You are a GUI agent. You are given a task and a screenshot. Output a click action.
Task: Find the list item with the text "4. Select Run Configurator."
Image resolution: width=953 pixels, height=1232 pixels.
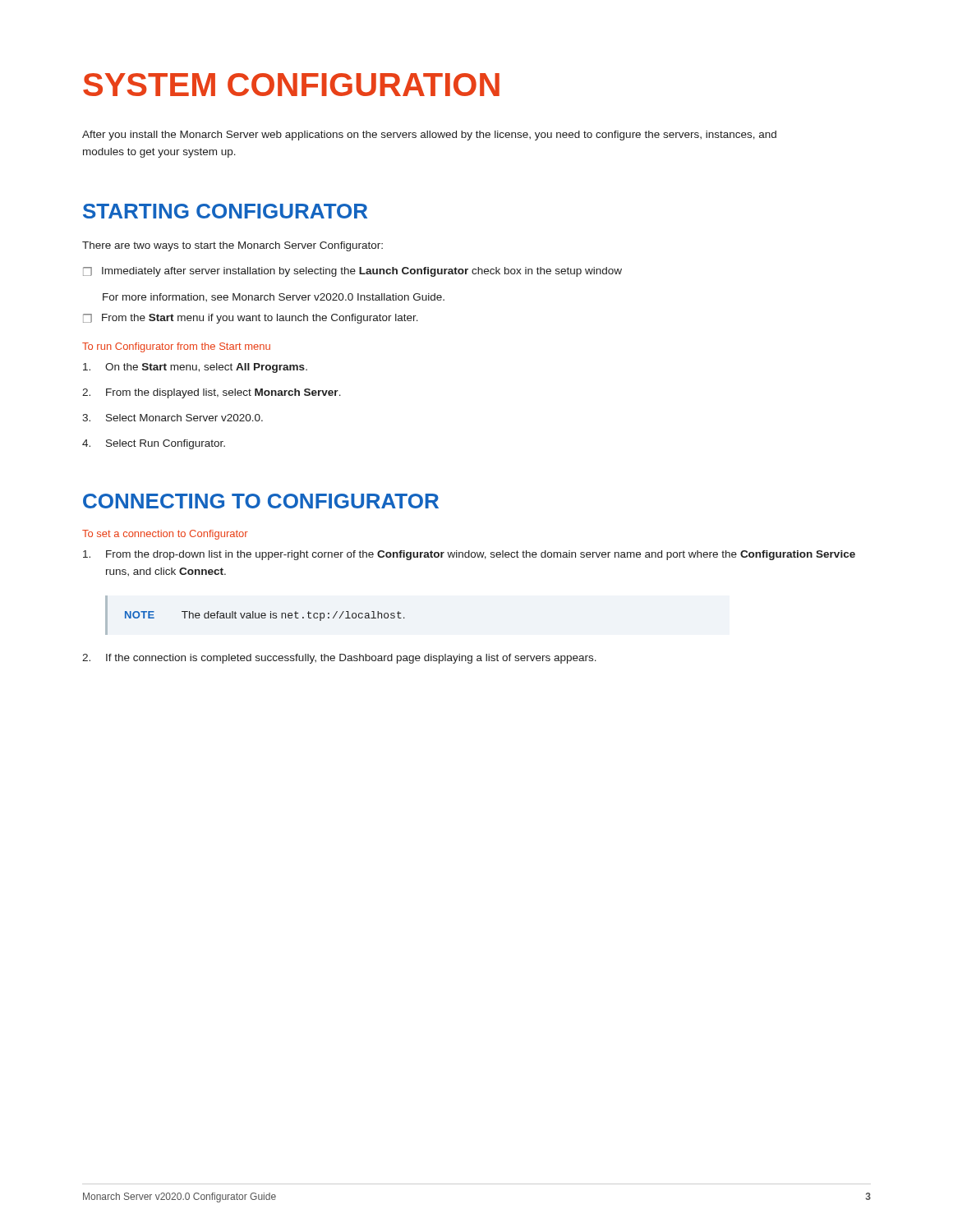pos(154,444)
